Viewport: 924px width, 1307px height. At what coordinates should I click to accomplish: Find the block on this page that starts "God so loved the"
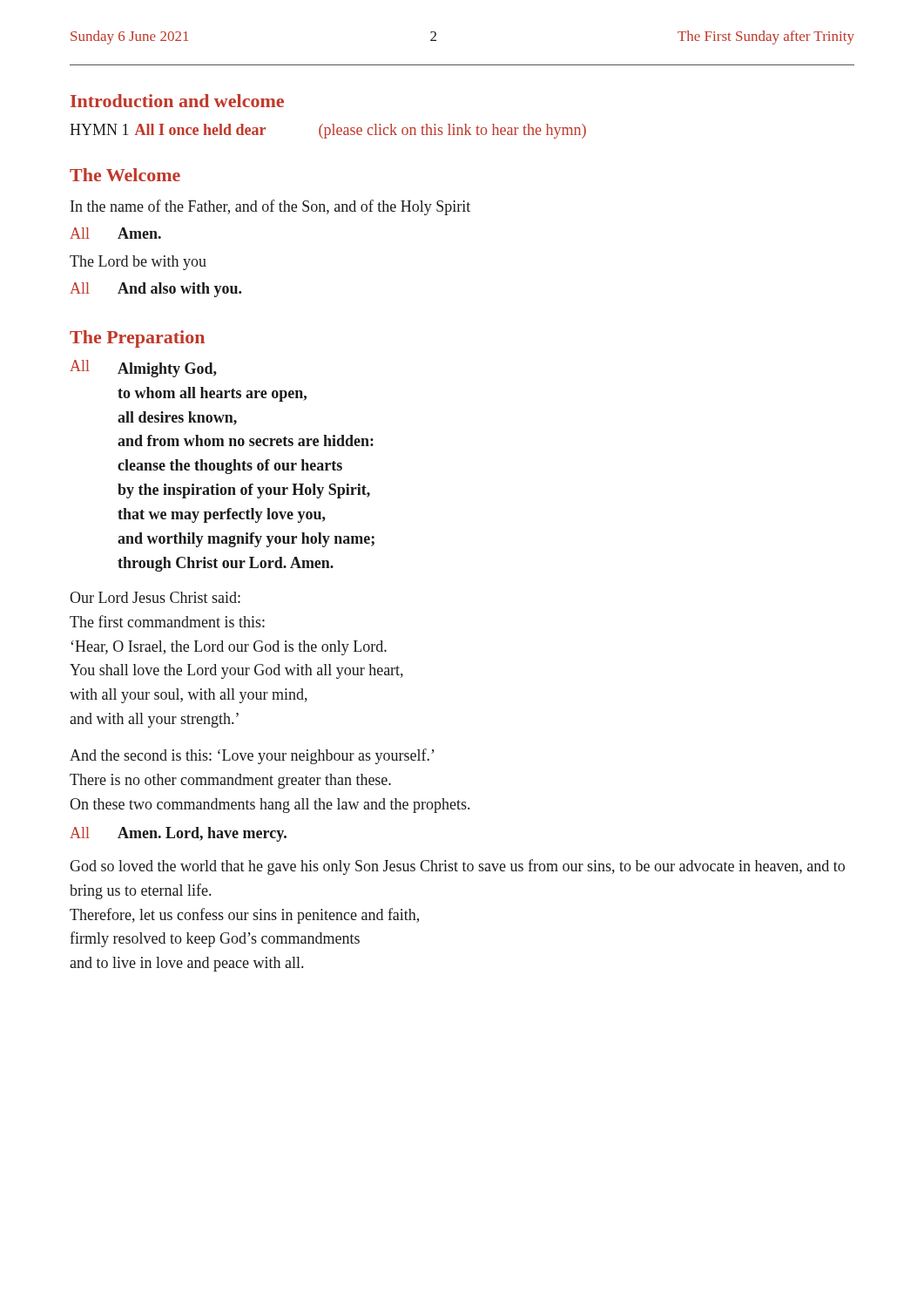pos(457,867)
